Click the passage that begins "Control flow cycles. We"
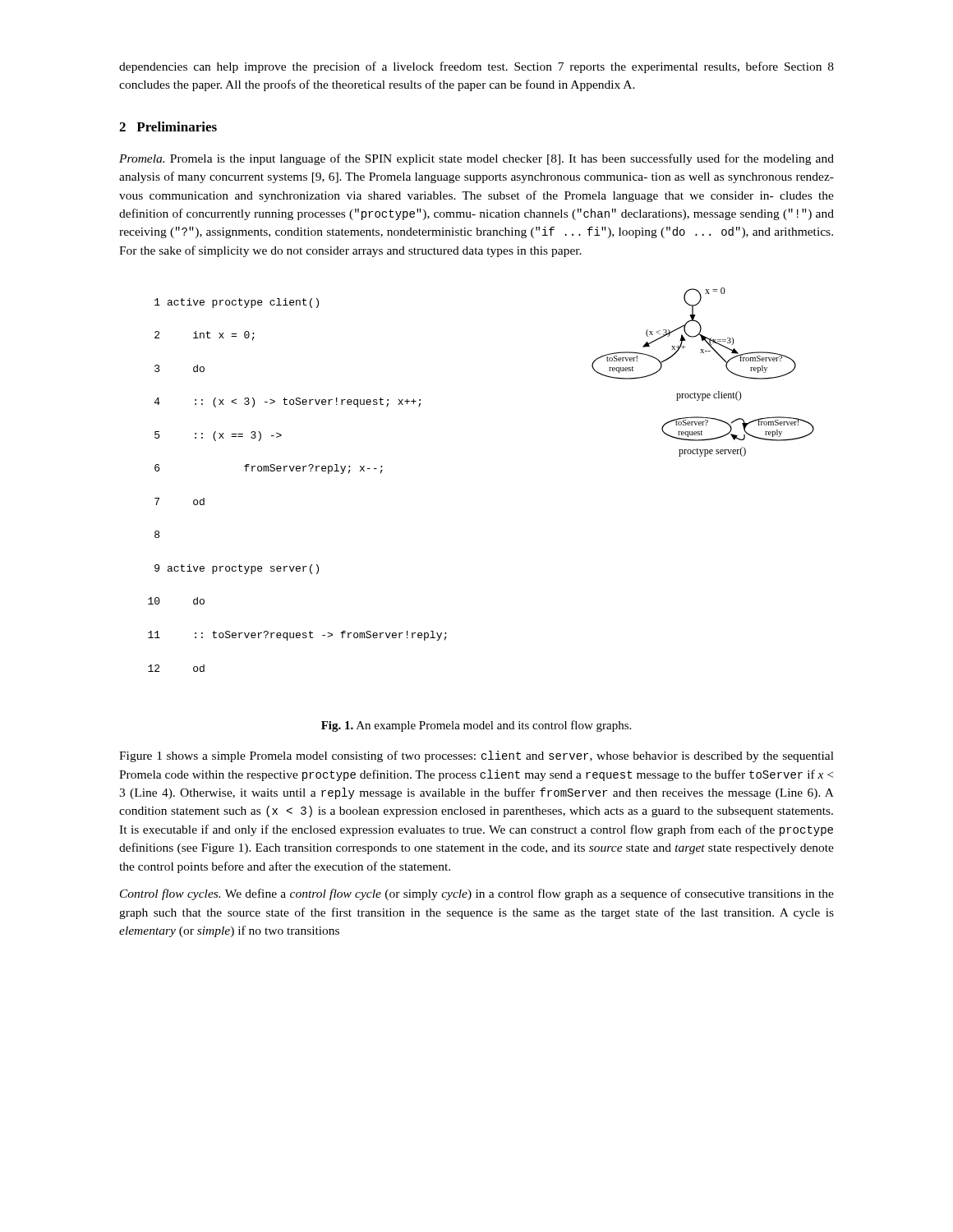Screen dimensions: 1232x953 tap(476, 913)
